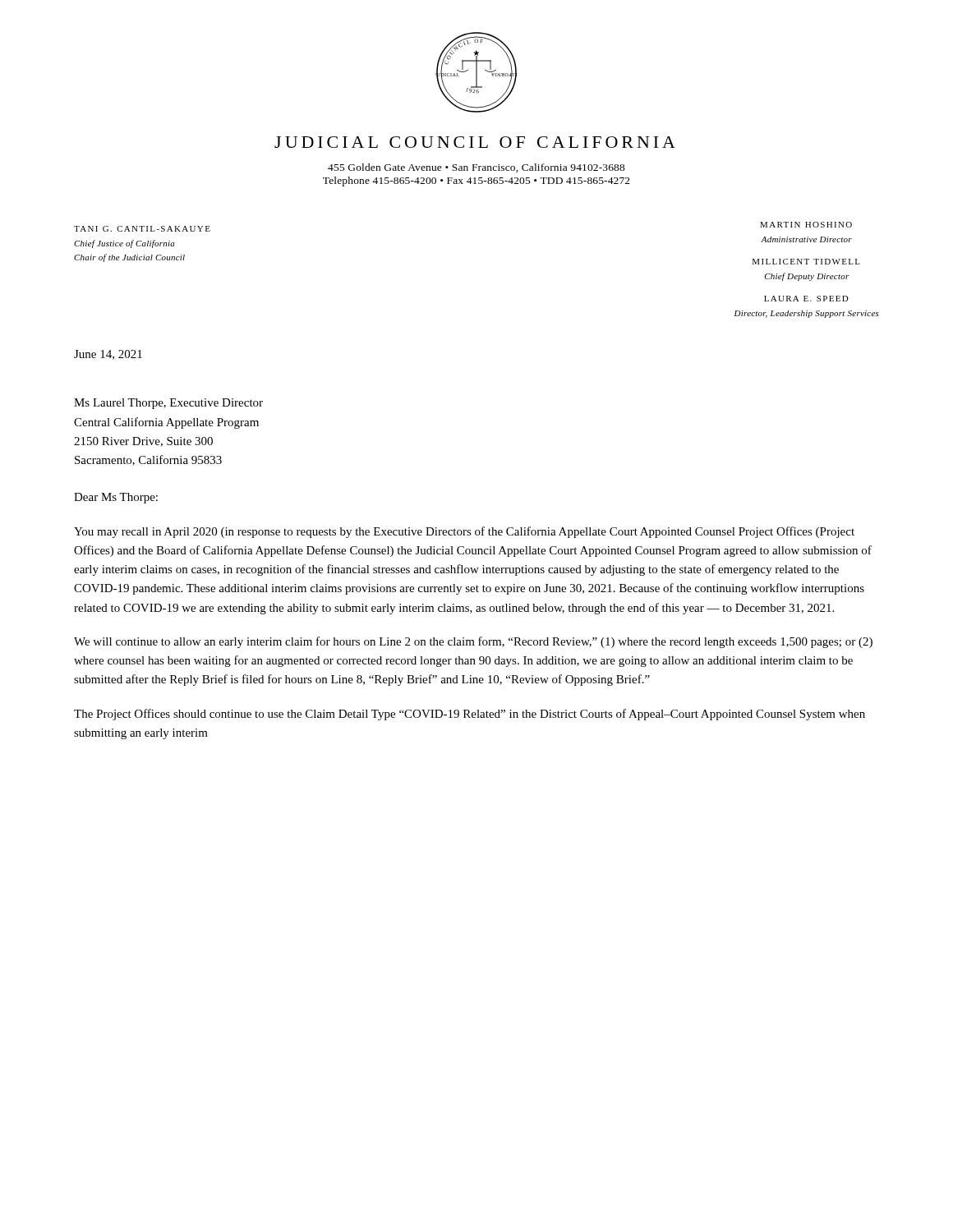This screenshot has width=953, height=1232.
Task: Navigate to the text starting "455 Golden Gate Avenue • San Francisco,"
Action: tap(476, 174)
